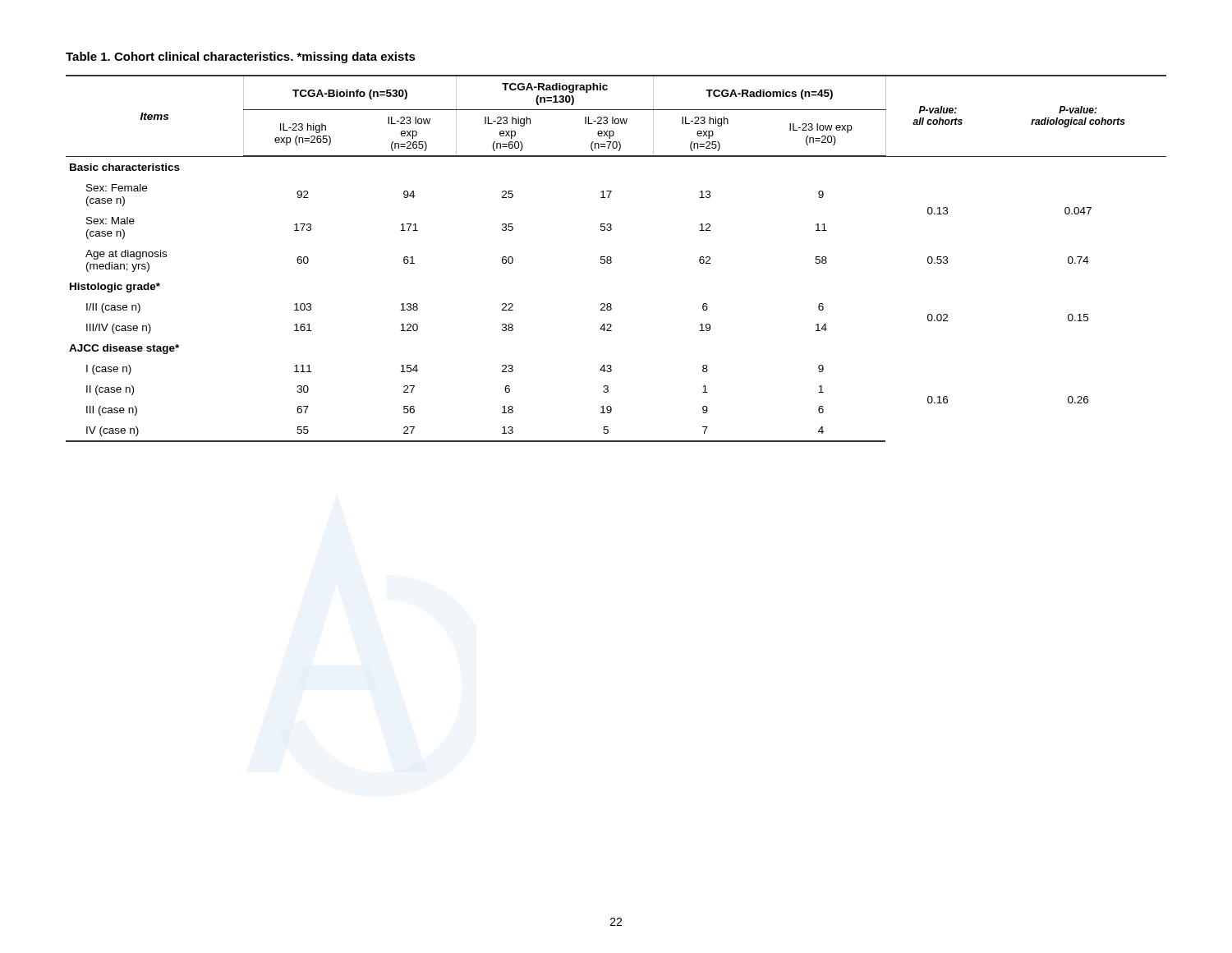Click on the block starting "Table 1. Cohort"
Screen dimensions: 953x1232
(x=241, y=56)
